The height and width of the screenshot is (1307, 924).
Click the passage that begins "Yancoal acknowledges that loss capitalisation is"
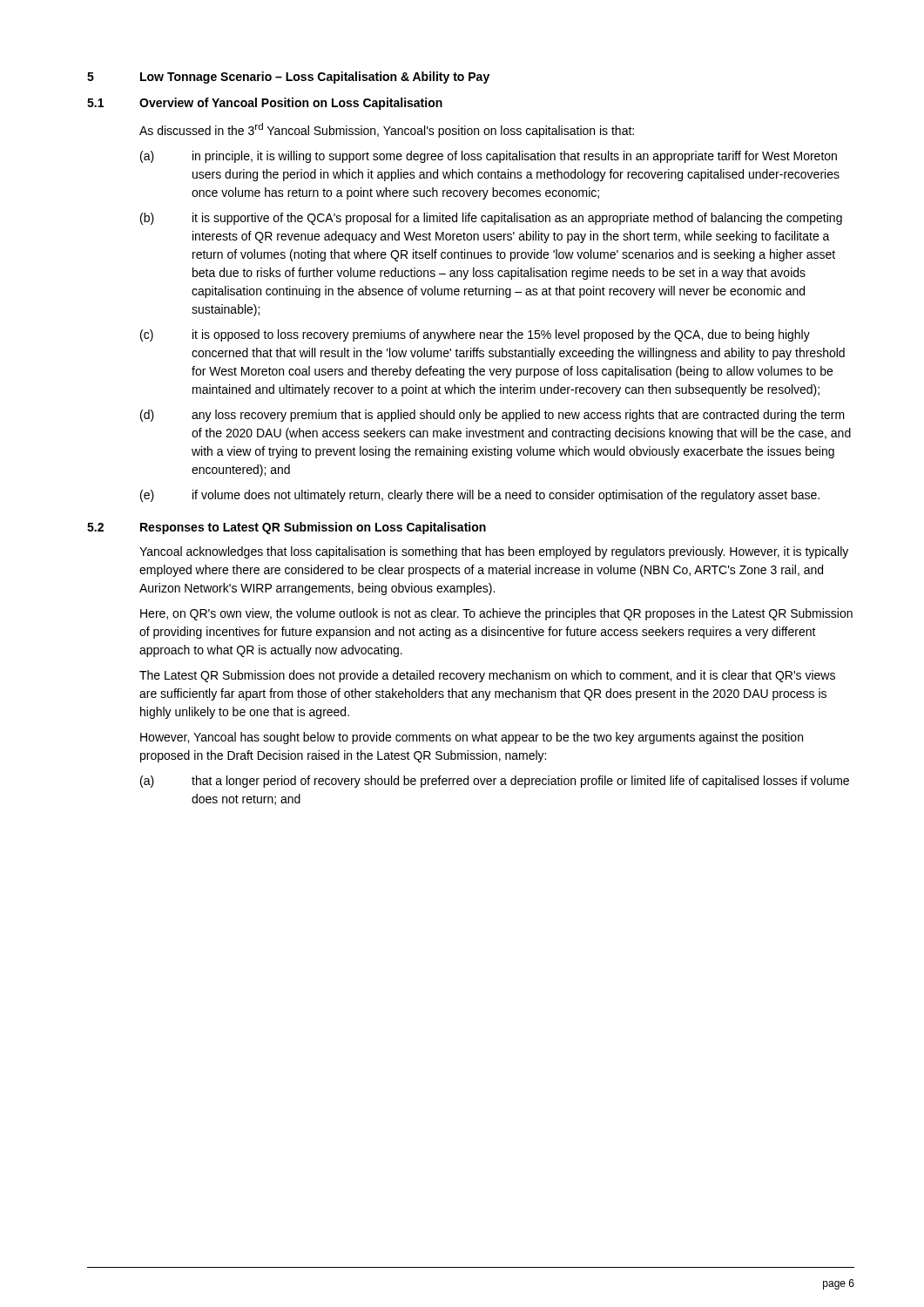point(494,570)
